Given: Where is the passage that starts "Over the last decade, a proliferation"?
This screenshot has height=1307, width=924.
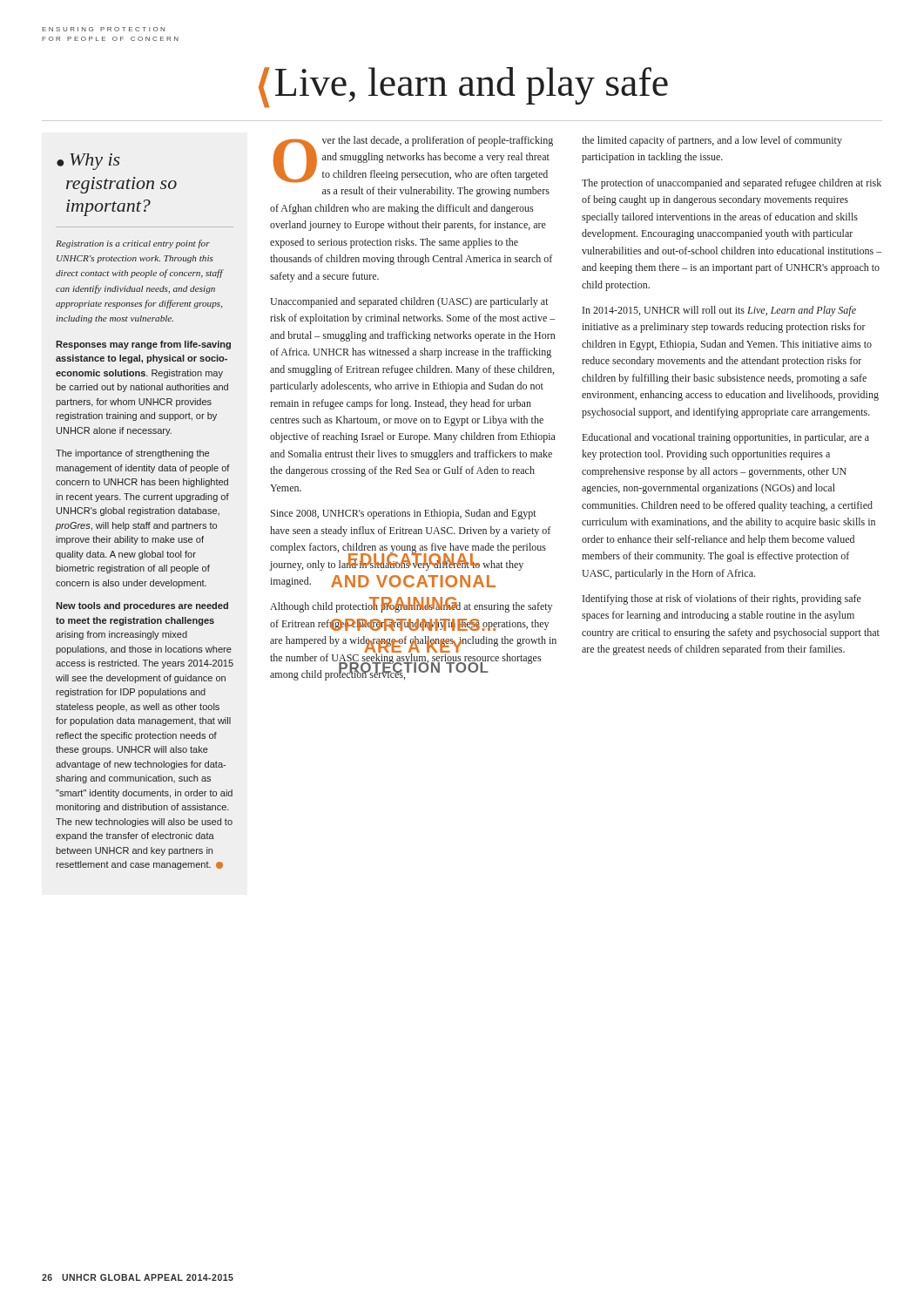Looking at the screenshot, I should click(414, 408).
